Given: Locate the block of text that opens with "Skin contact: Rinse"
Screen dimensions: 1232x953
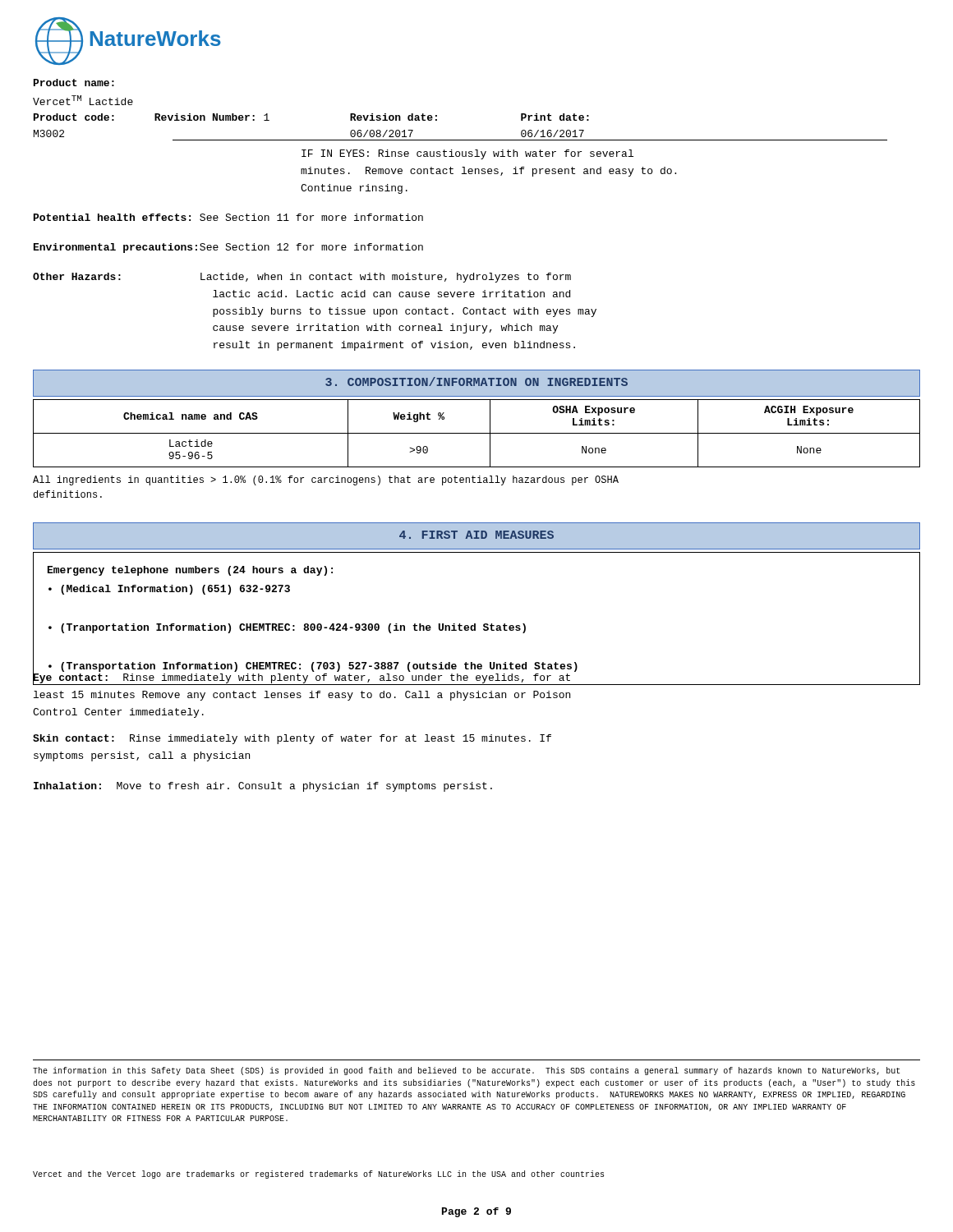Looking at the screenshot, I should (292, 747).
